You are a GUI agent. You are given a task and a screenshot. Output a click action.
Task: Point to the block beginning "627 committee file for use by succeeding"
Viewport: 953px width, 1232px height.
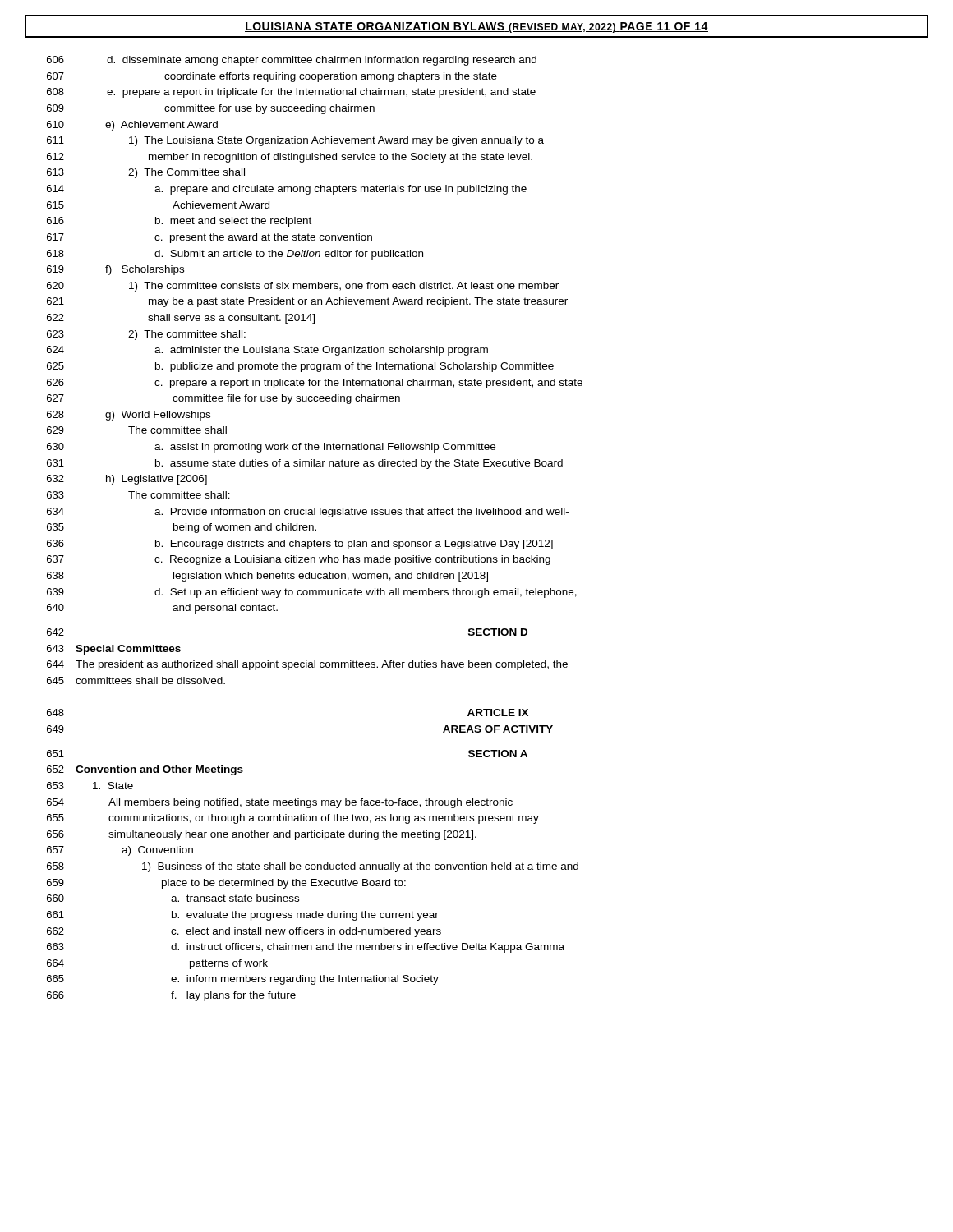coord(223,399)
